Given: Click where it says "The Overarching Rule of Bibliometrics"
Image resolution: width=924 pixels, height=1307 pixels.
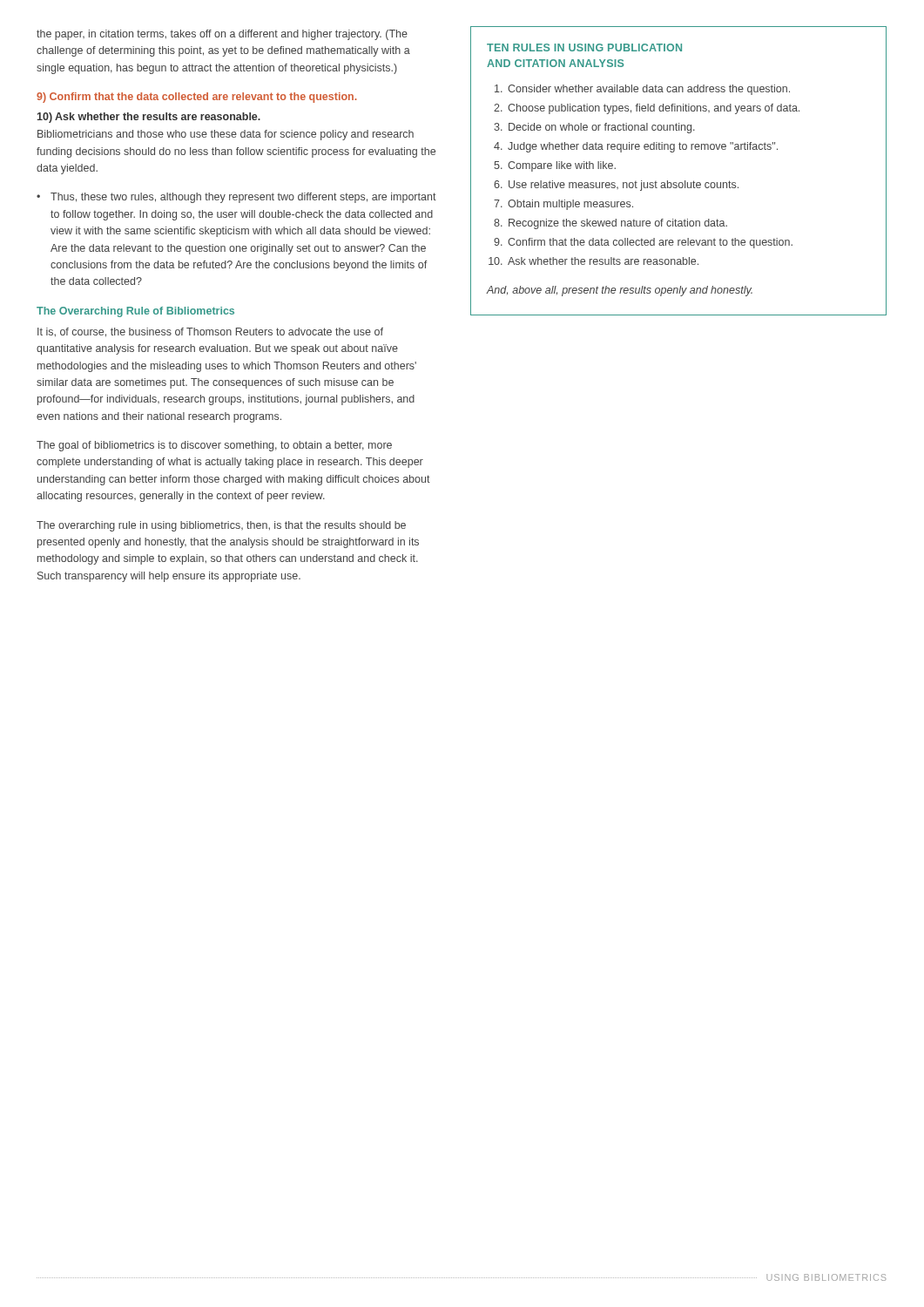Looking at the screenshot, I should (136, 311).
